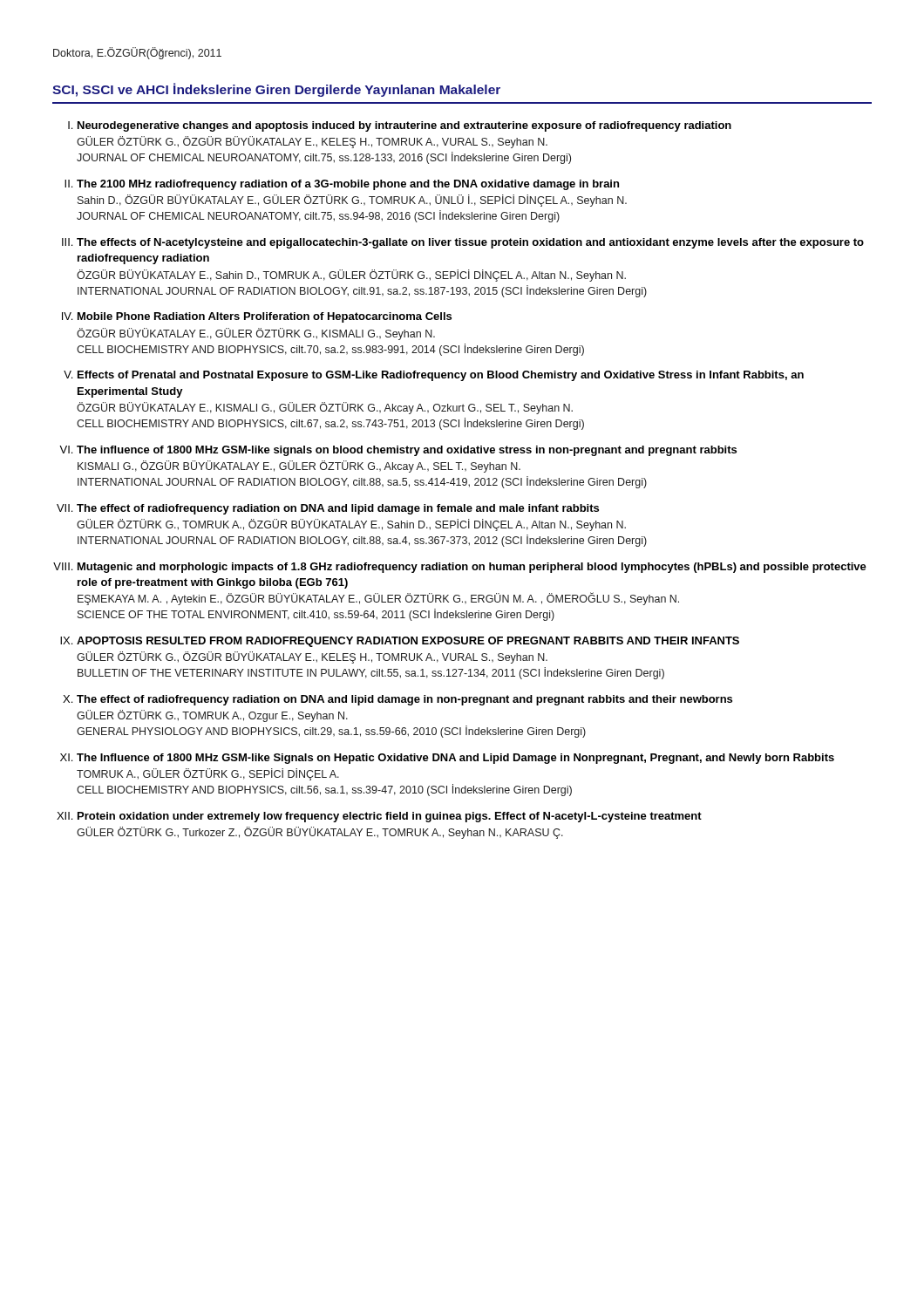Locate the block of text that opens with "The 2100 MHz radiofrequency radiation of a 3G-mobile"
Viewport: 924px width, 1308px height.
[x=474, y=200]
